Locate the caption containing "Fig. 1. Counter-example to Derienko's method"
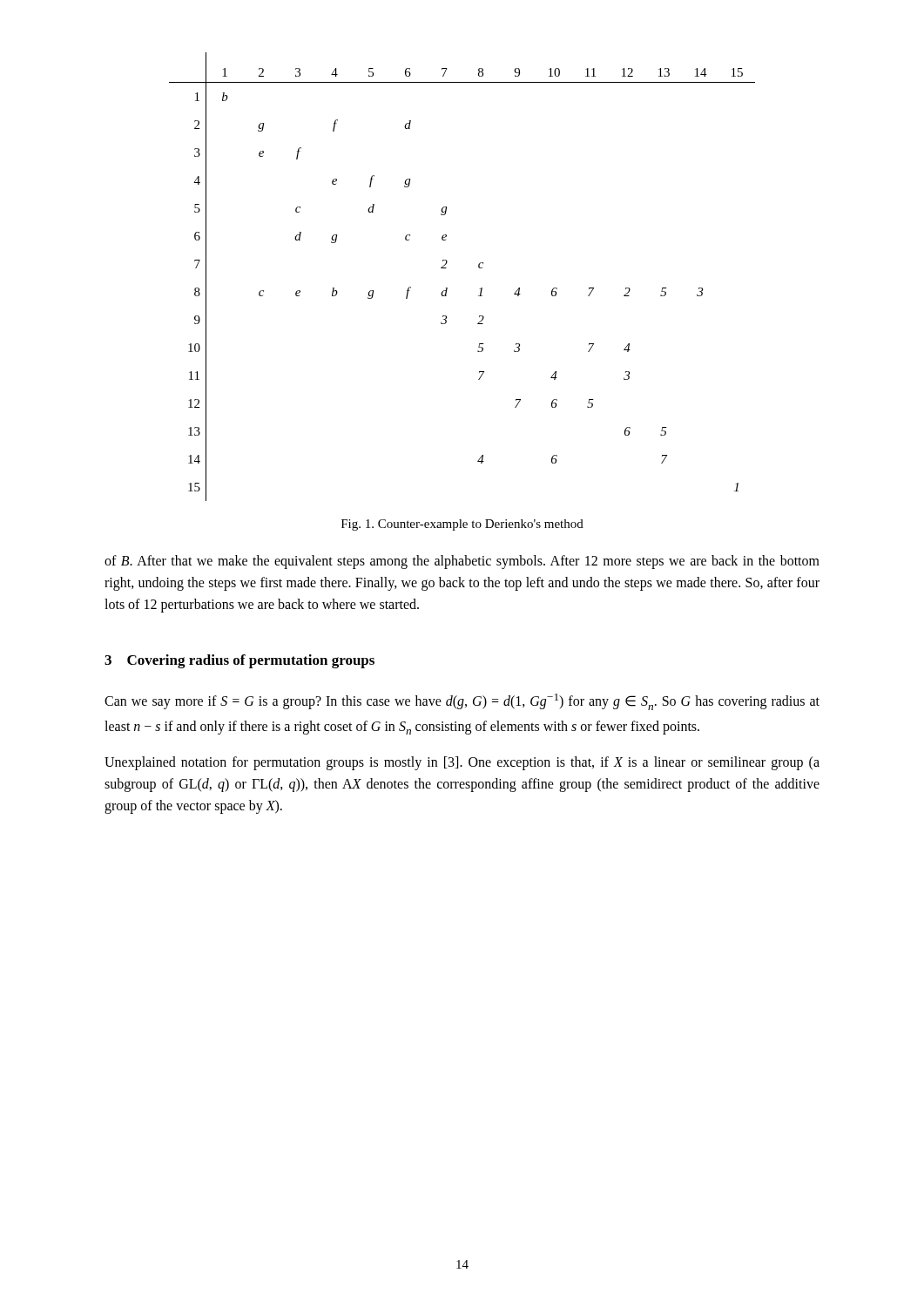The width and height of the screenshot is (924, 1307). (x=462, y=524)
